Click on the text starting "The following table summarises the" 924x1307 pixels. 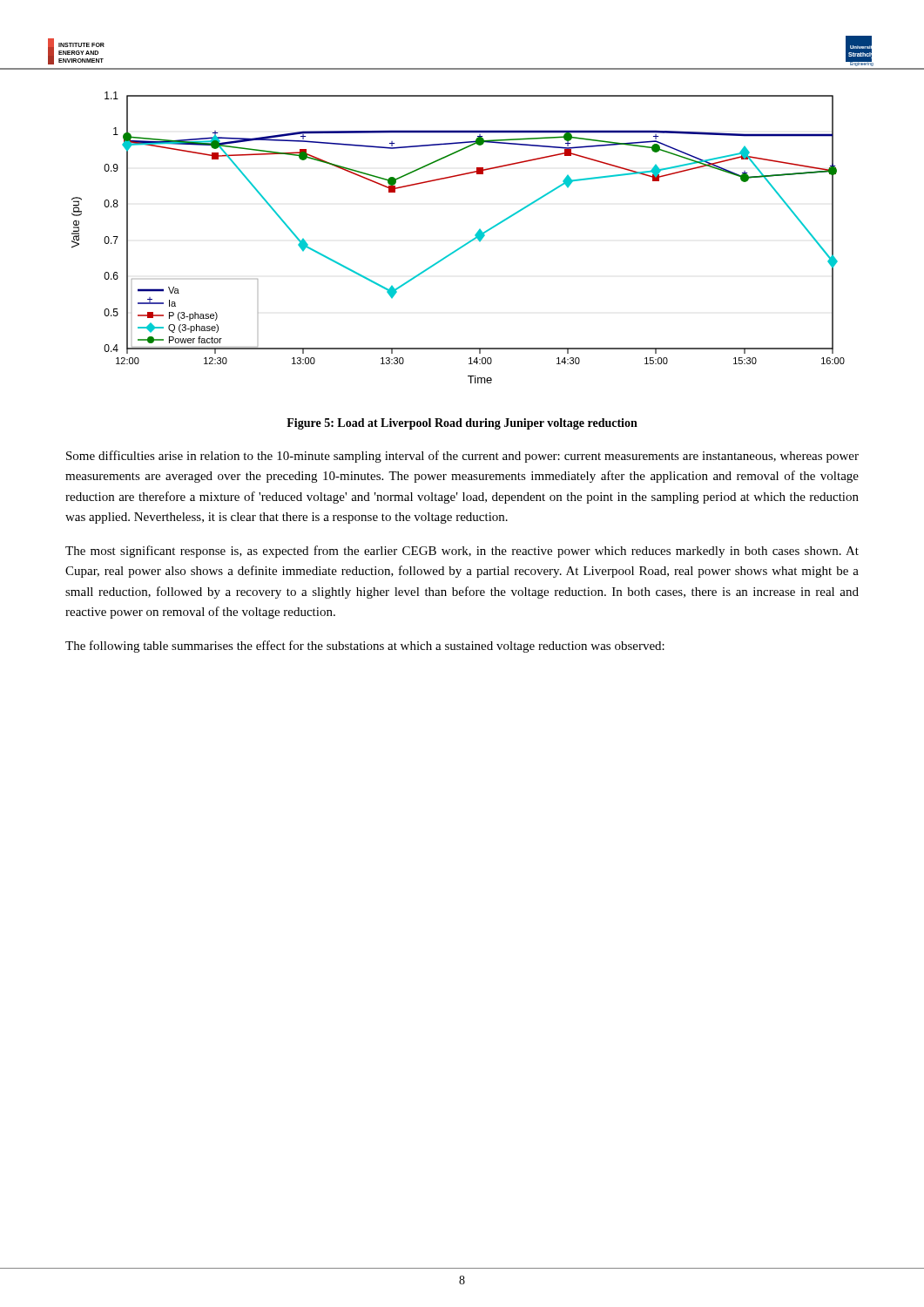(x=365, y=646)
